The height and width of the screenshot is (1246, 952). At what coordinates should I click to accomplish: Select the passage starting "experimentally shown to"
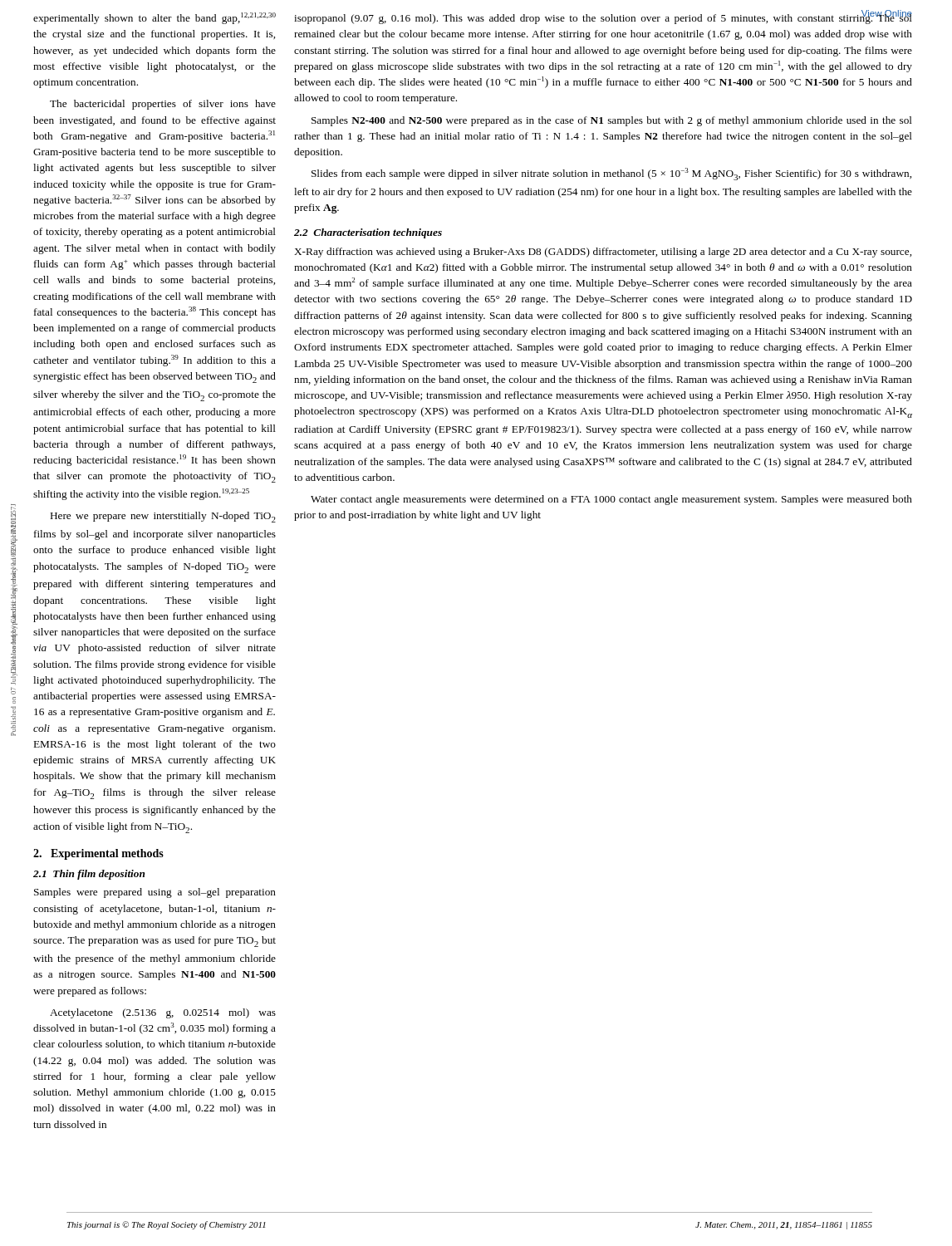click(x=155, y=423)
